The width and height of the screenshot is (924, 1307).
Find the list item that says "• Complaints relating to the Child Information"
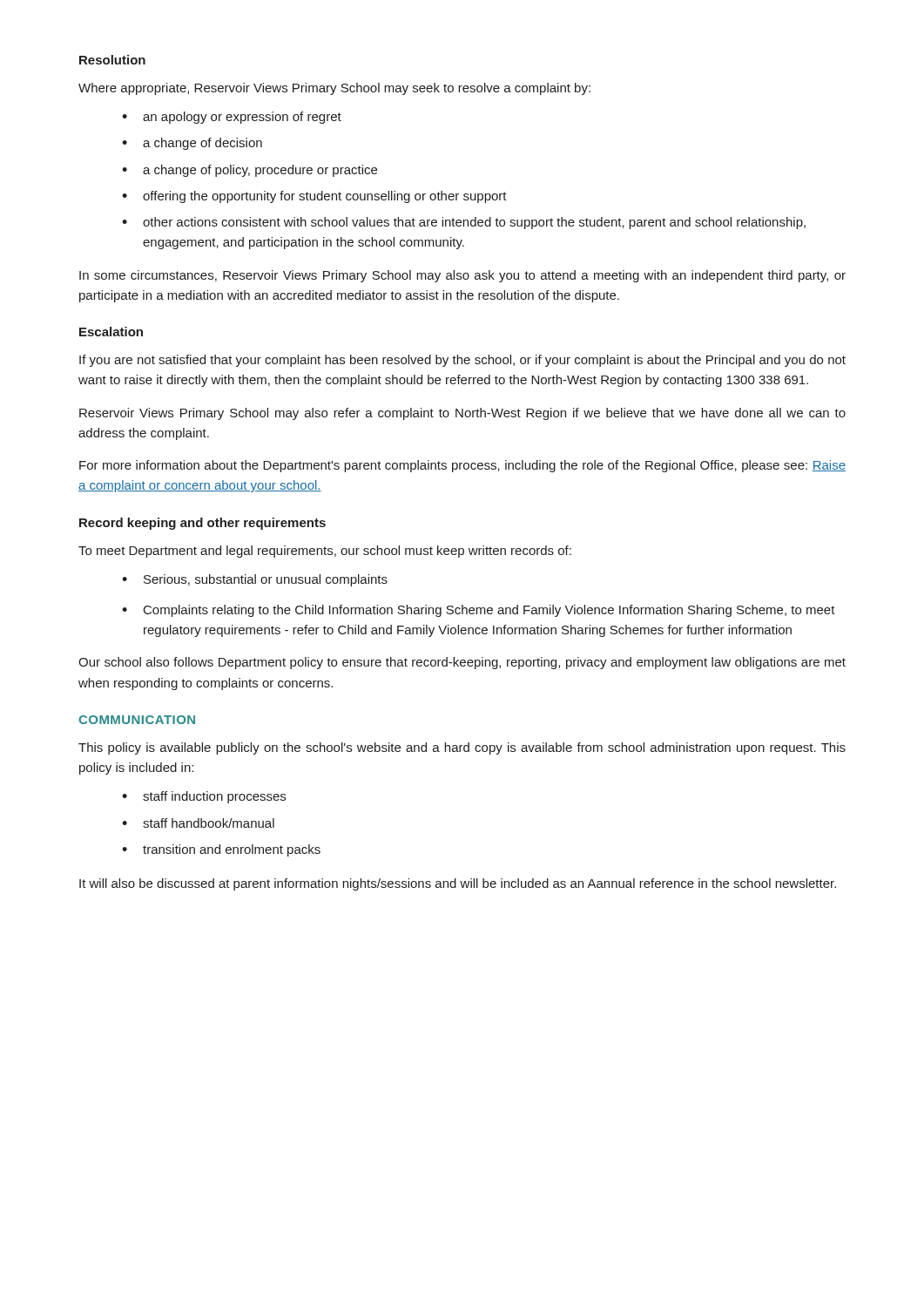tap(484, 620)
